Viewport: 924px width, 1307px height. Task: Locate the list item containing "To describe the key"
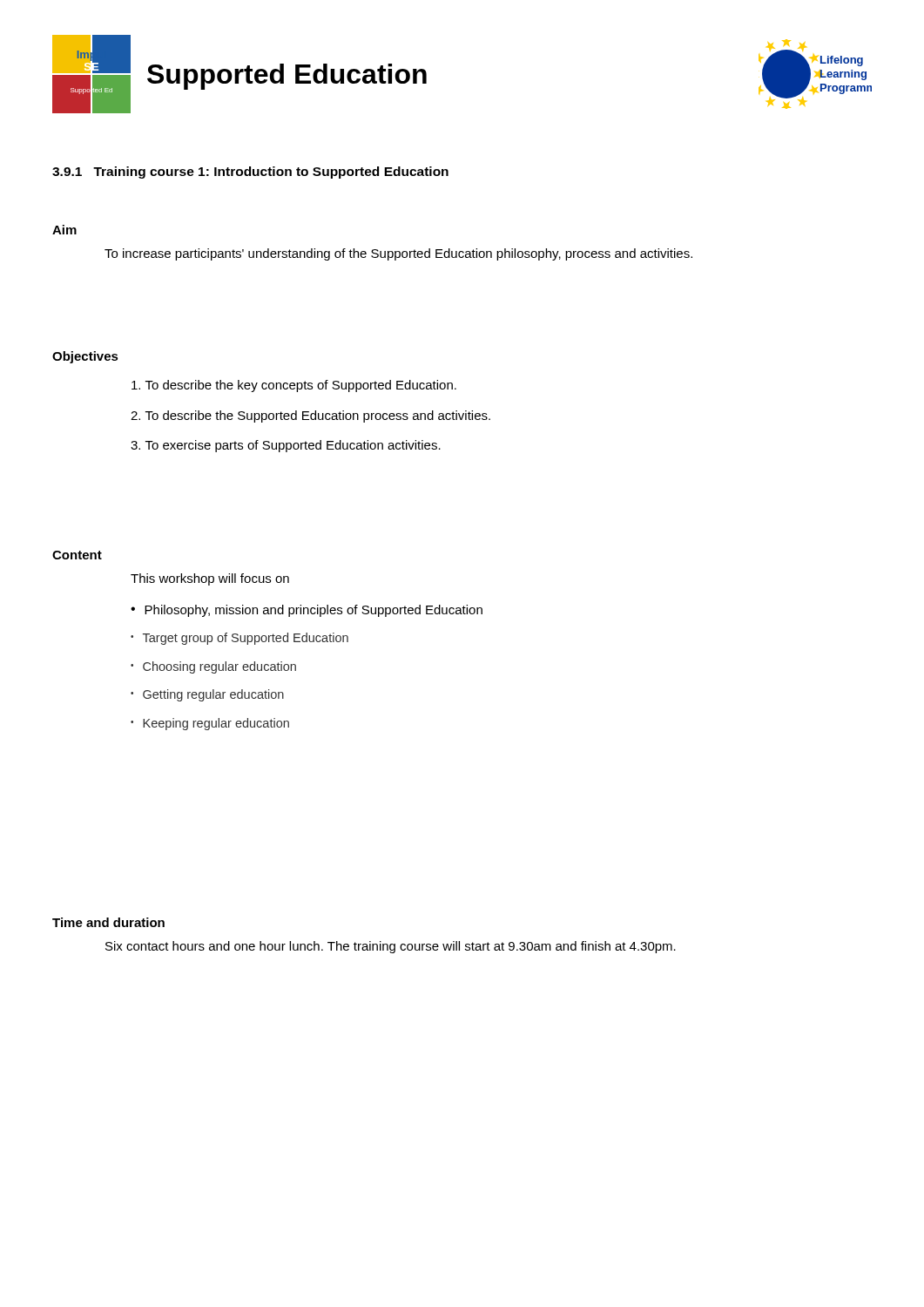point(294,385)
